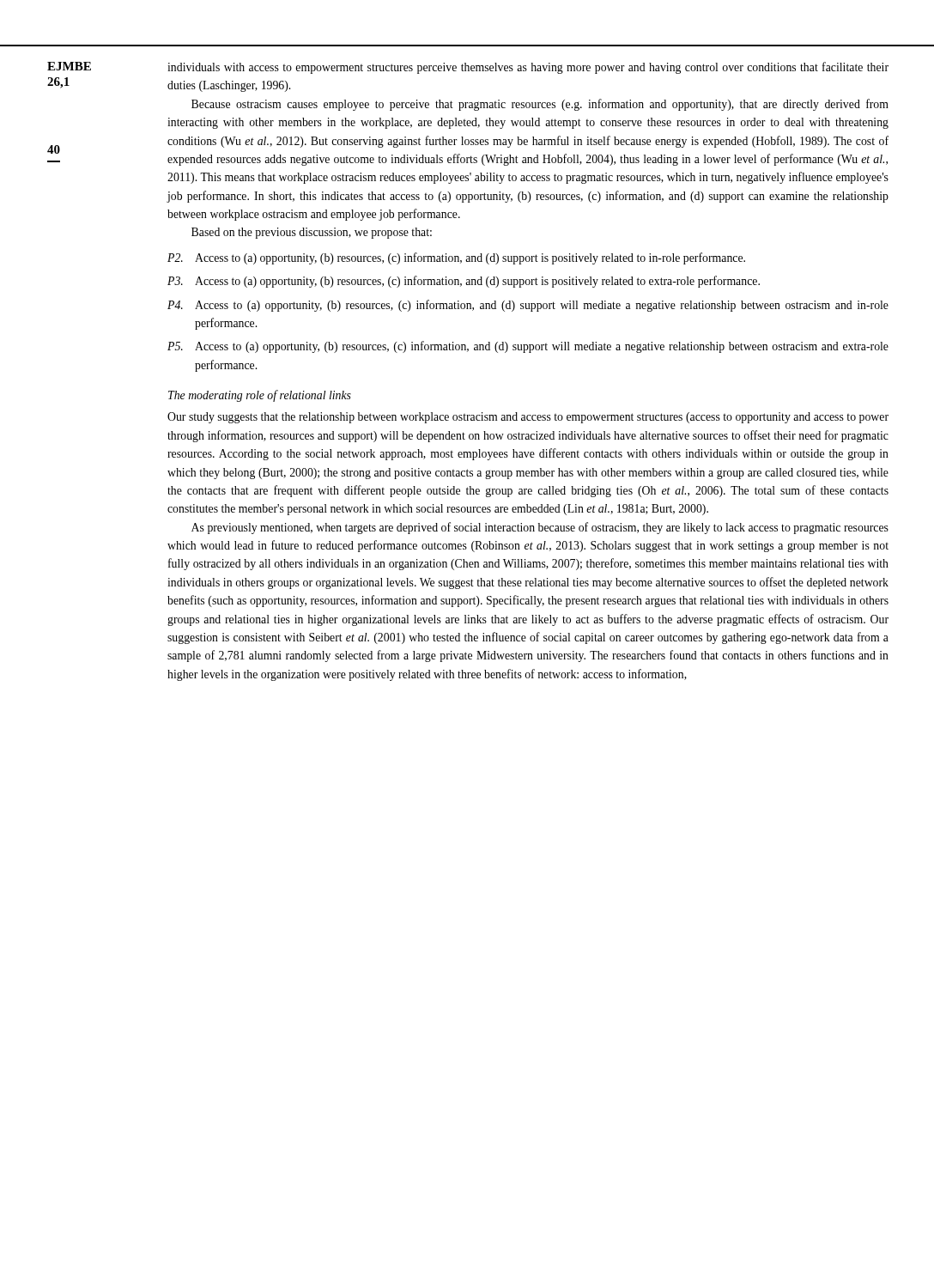This screenshot has width=934, height=1288.
Task: Find the passage starting "P4. Access to (a) opportunity, (b)"
Action: point(528,314)
